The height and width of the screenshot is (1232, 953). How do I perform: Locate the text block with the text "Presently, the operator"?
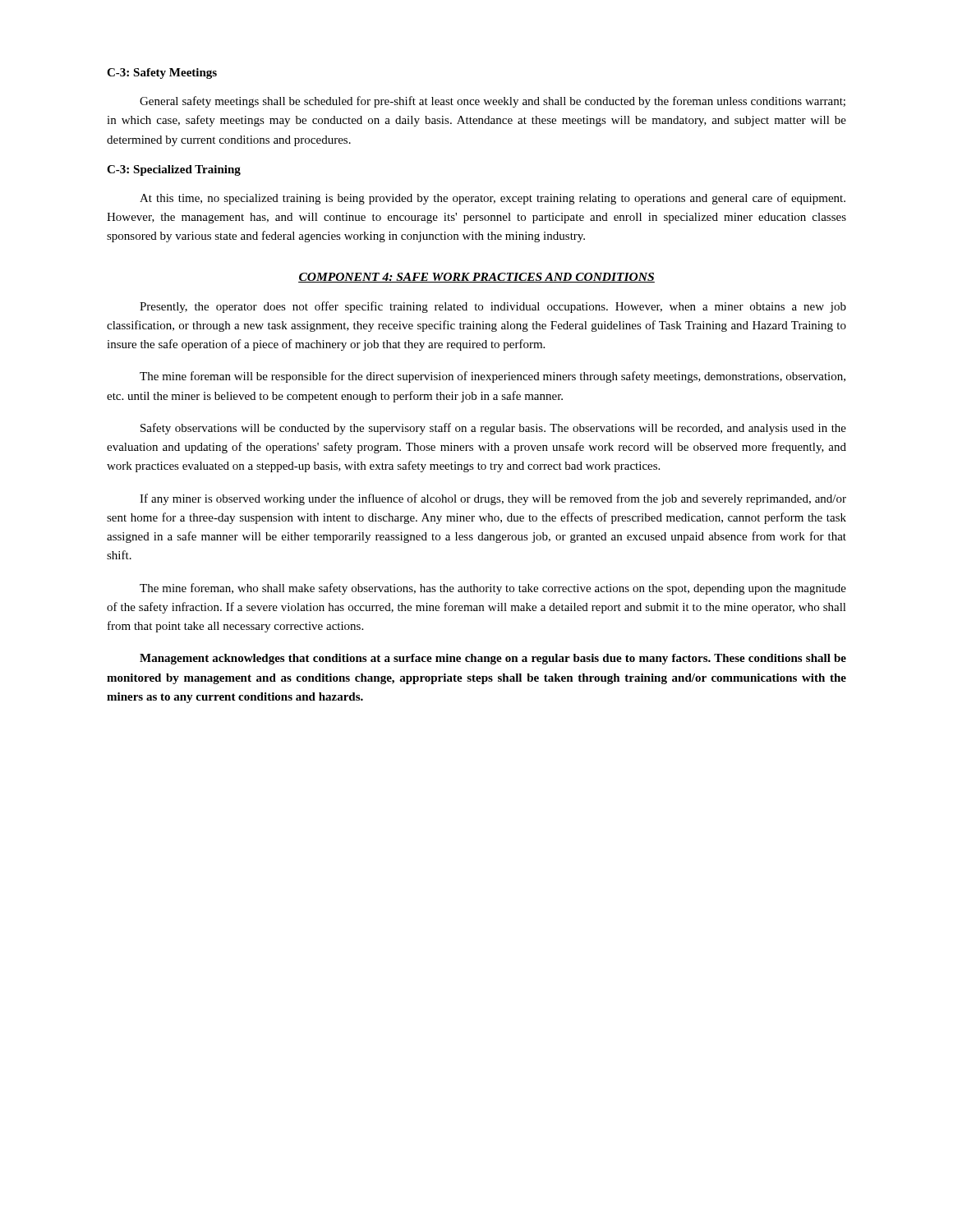[x=476, y=326]
